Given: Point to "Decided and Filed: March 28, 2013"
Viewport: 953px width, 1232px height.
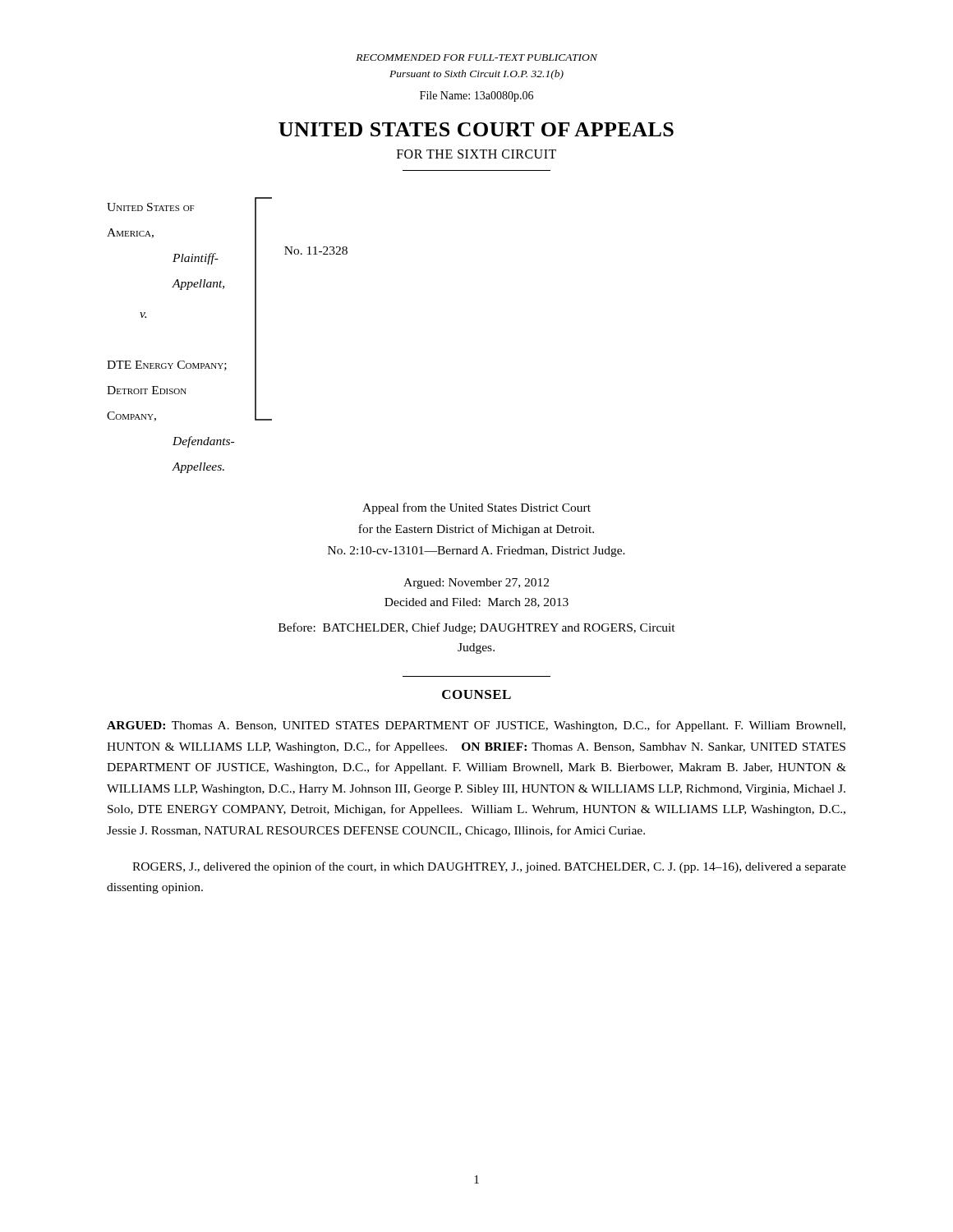Looking at the screenshot, I should click(476, 601).
